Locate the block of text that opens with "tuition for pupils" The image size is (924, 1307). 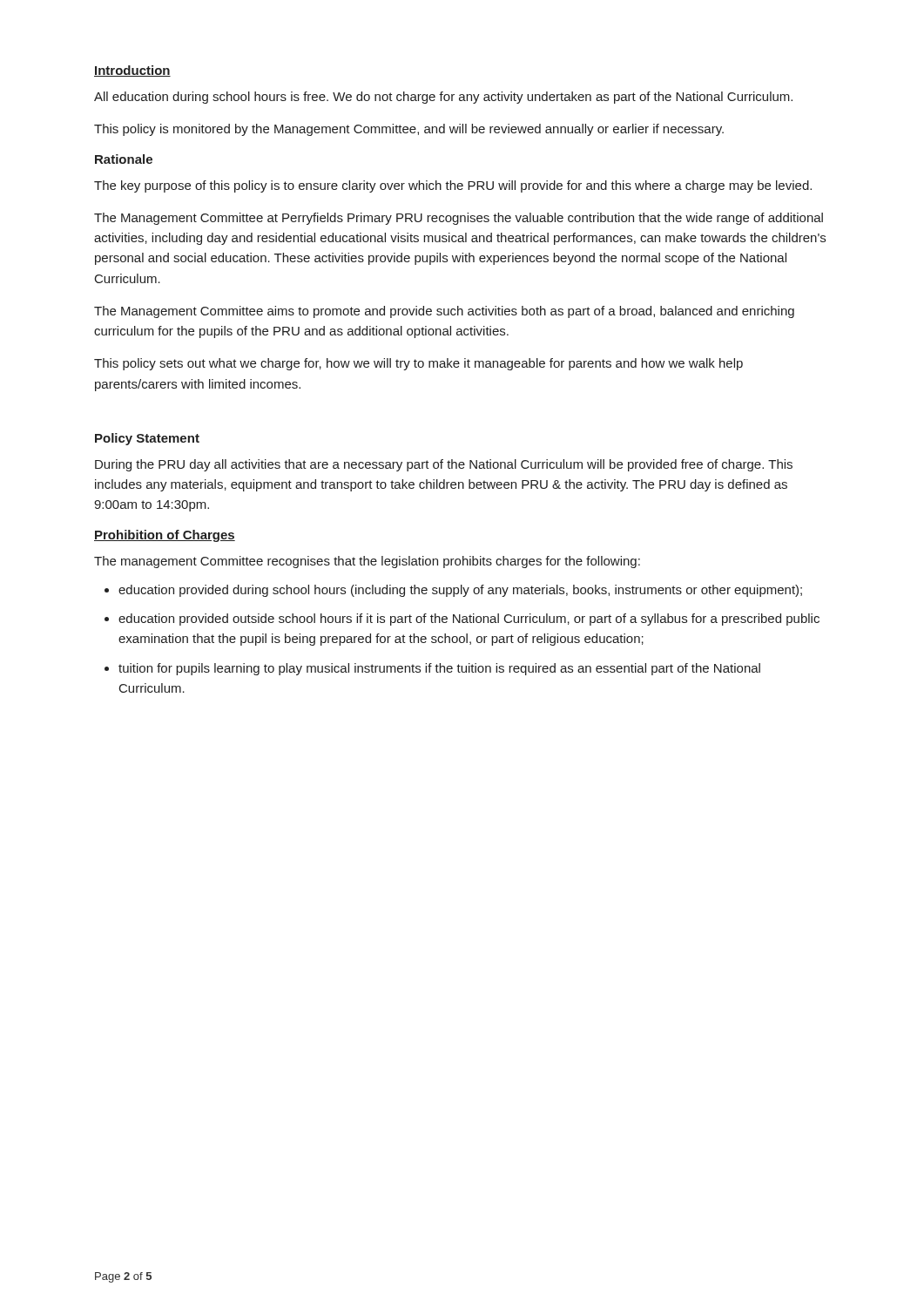(440, 678)
